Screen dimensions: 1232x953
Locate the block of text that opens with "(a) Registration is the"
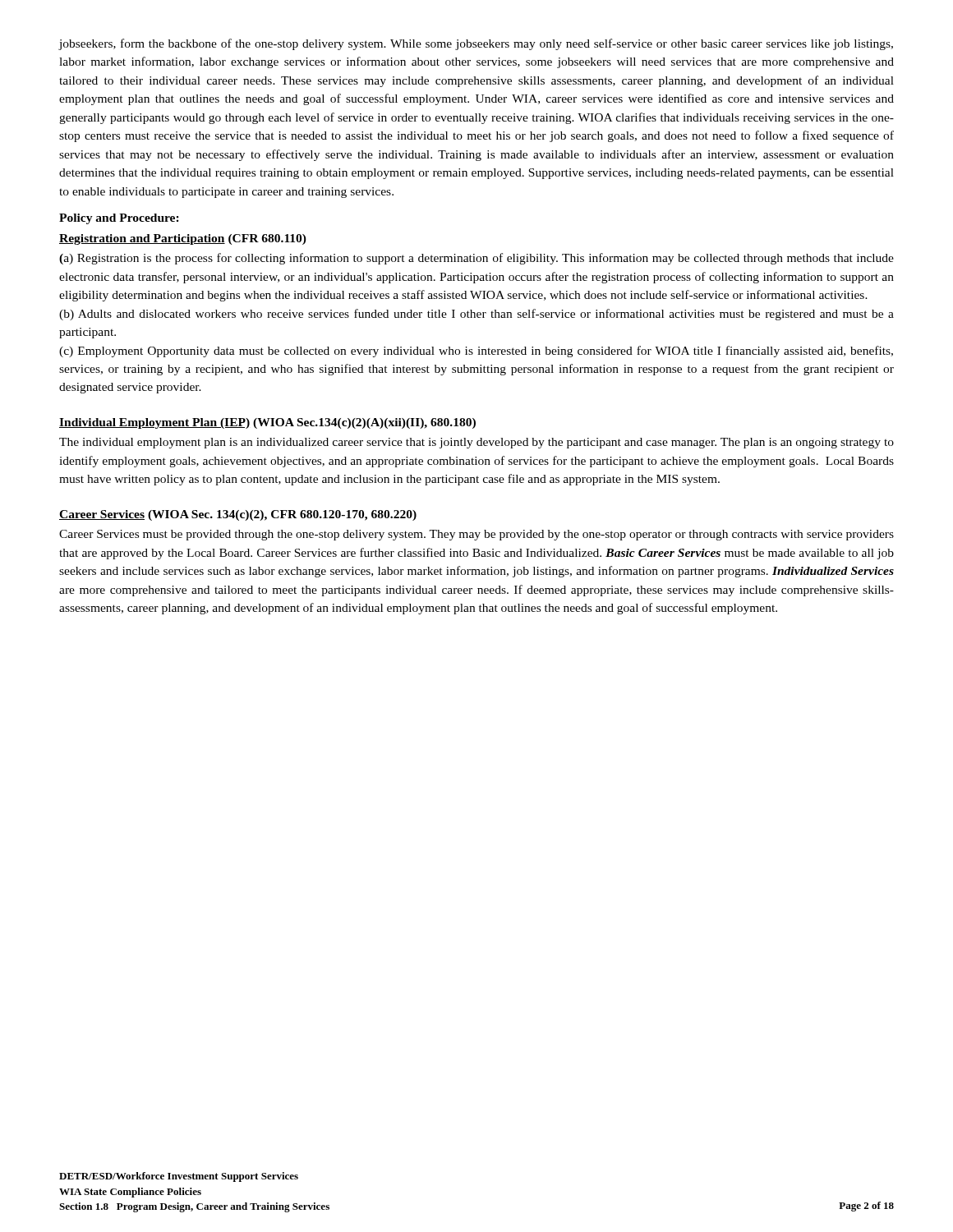click(476, 323)
